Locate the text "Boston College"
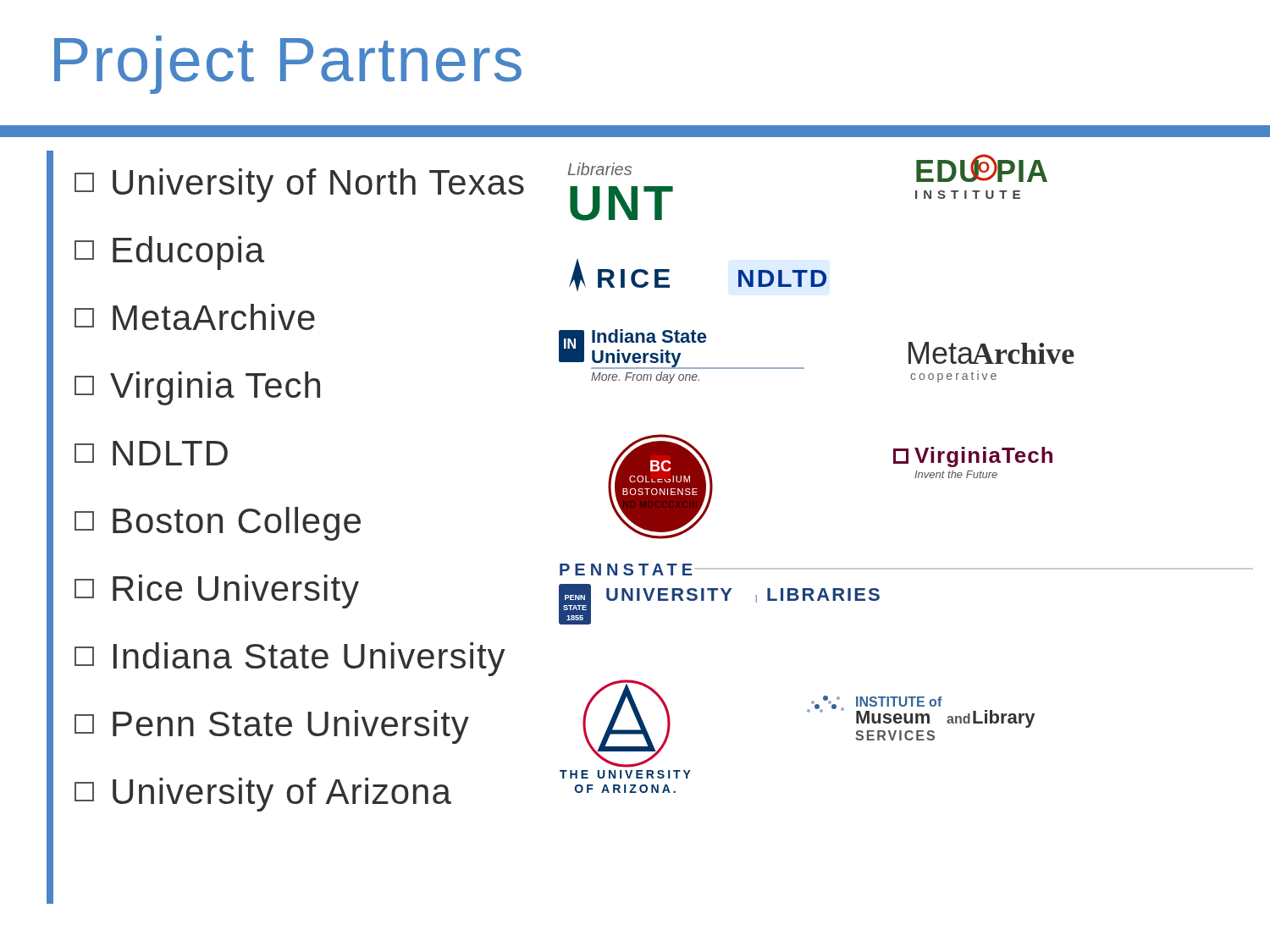Viewport: 1270px width, 952px height. coord(219,521)
